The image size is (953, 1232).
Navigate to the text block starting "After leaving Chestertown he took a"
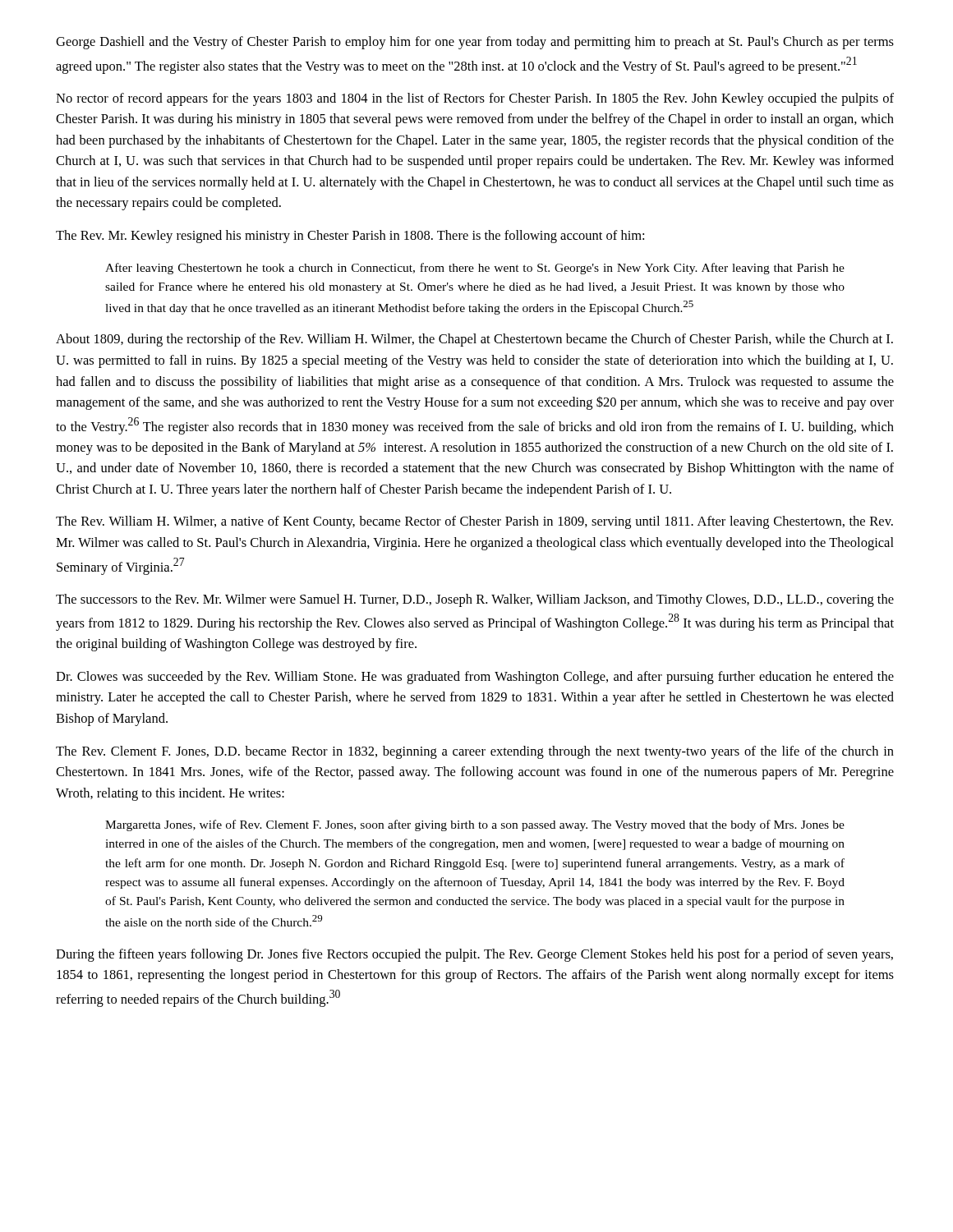coord(475,287)
